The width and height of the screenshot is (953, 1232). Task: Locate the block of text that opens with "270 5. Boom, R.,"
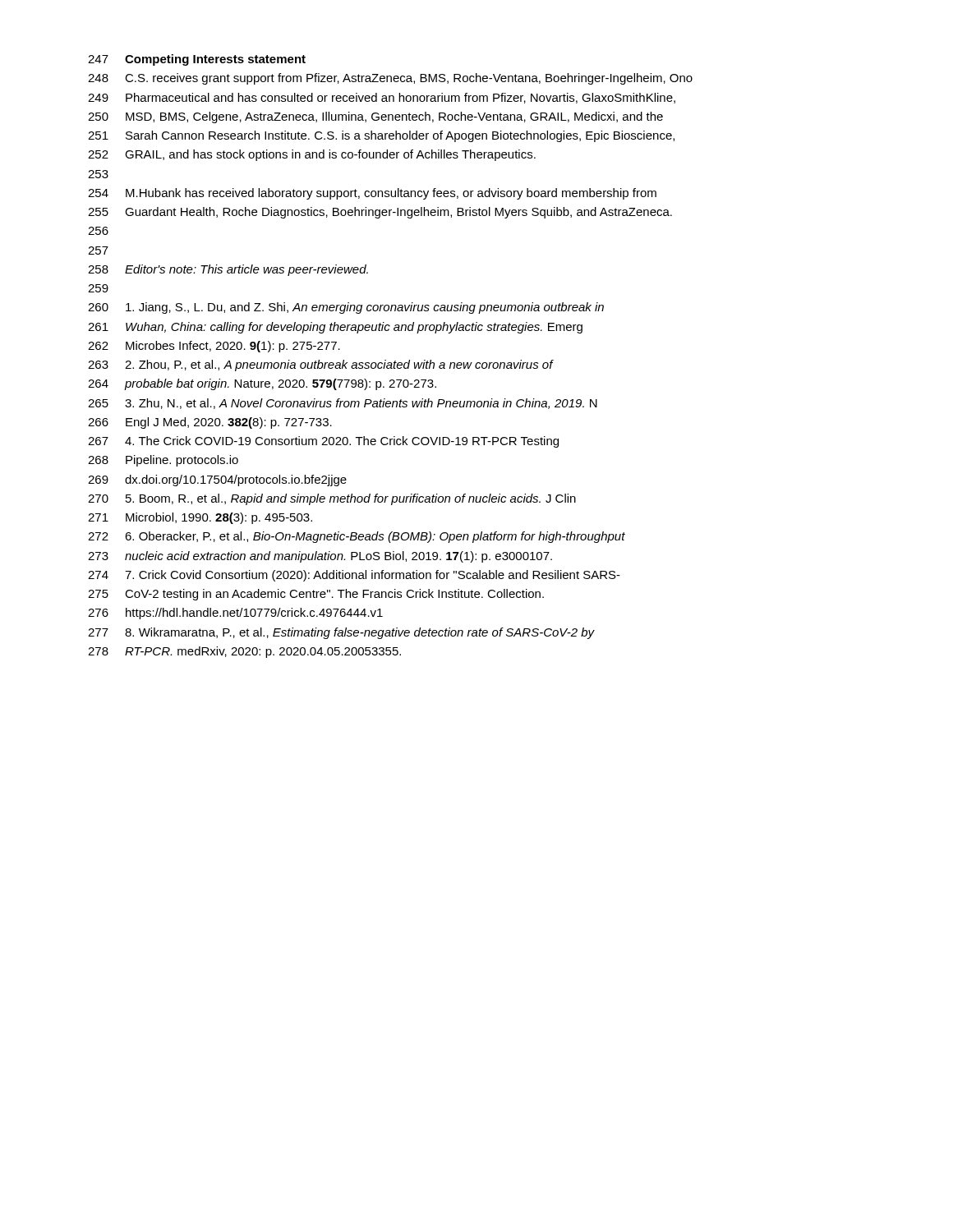[476, 498]
